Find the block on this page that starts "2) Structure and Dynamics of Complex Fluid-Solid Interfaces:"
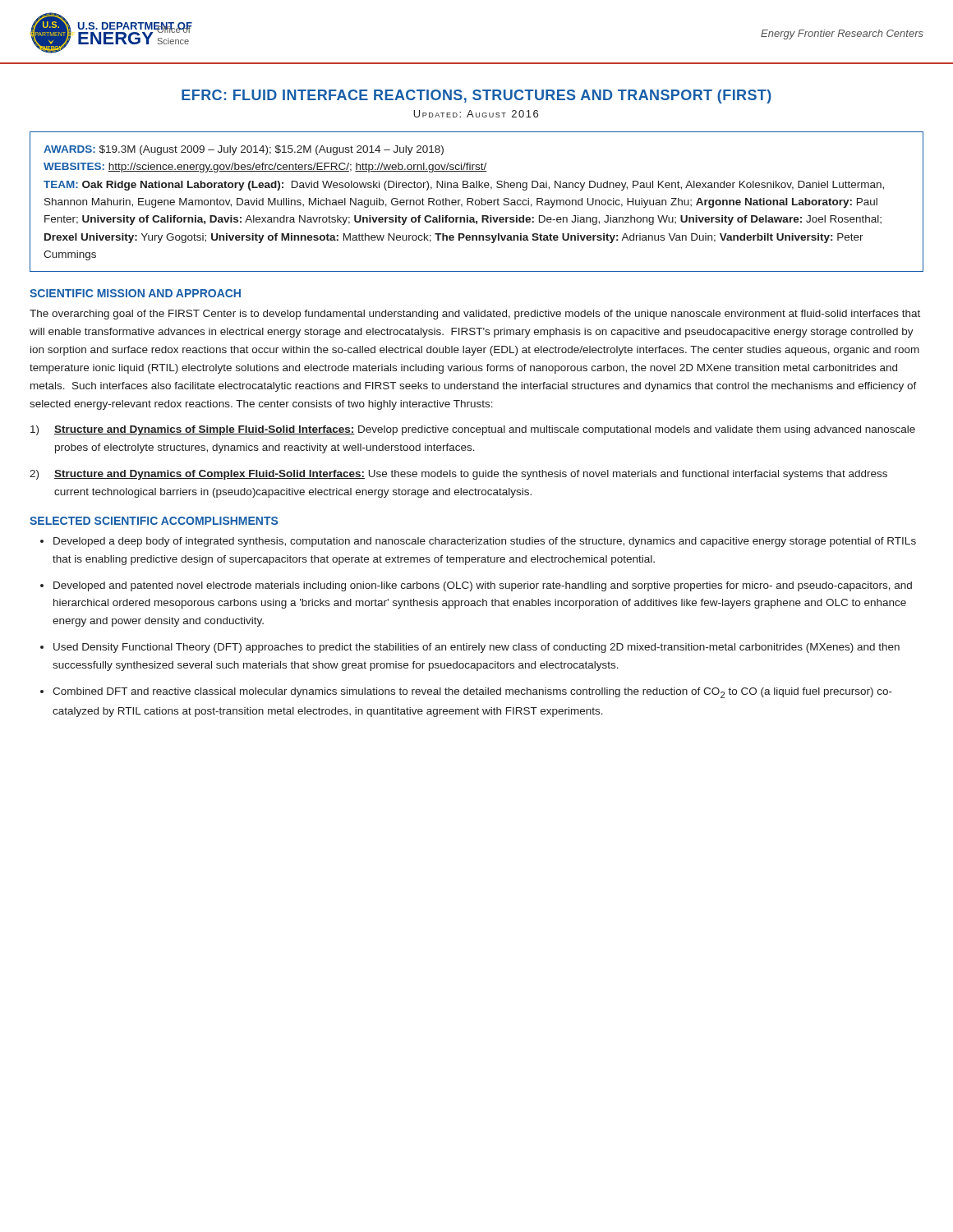 click(476, 483)
